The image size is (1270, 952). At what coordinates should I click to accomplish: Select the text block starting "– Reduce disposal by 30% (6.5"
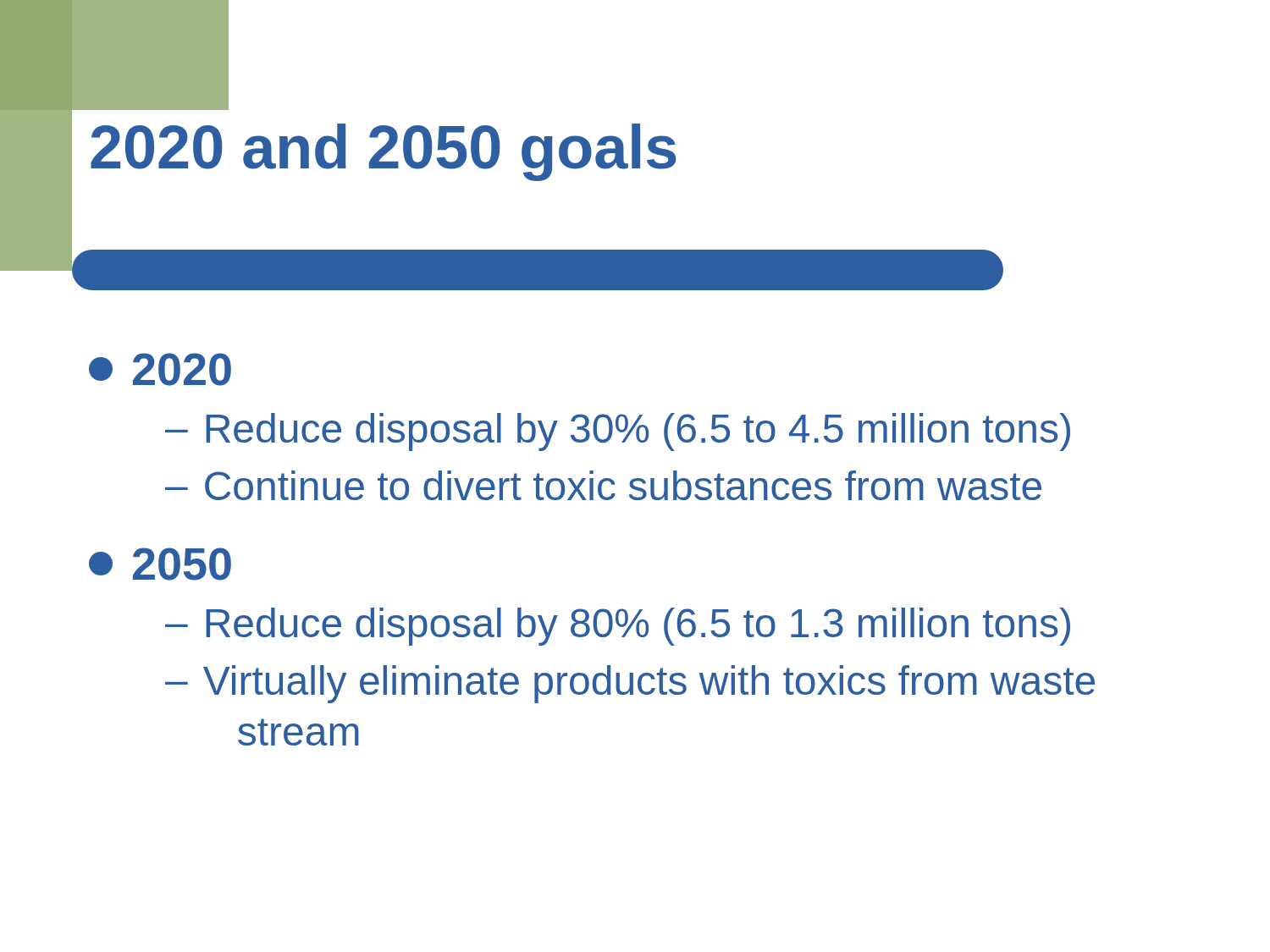point(619,429)
